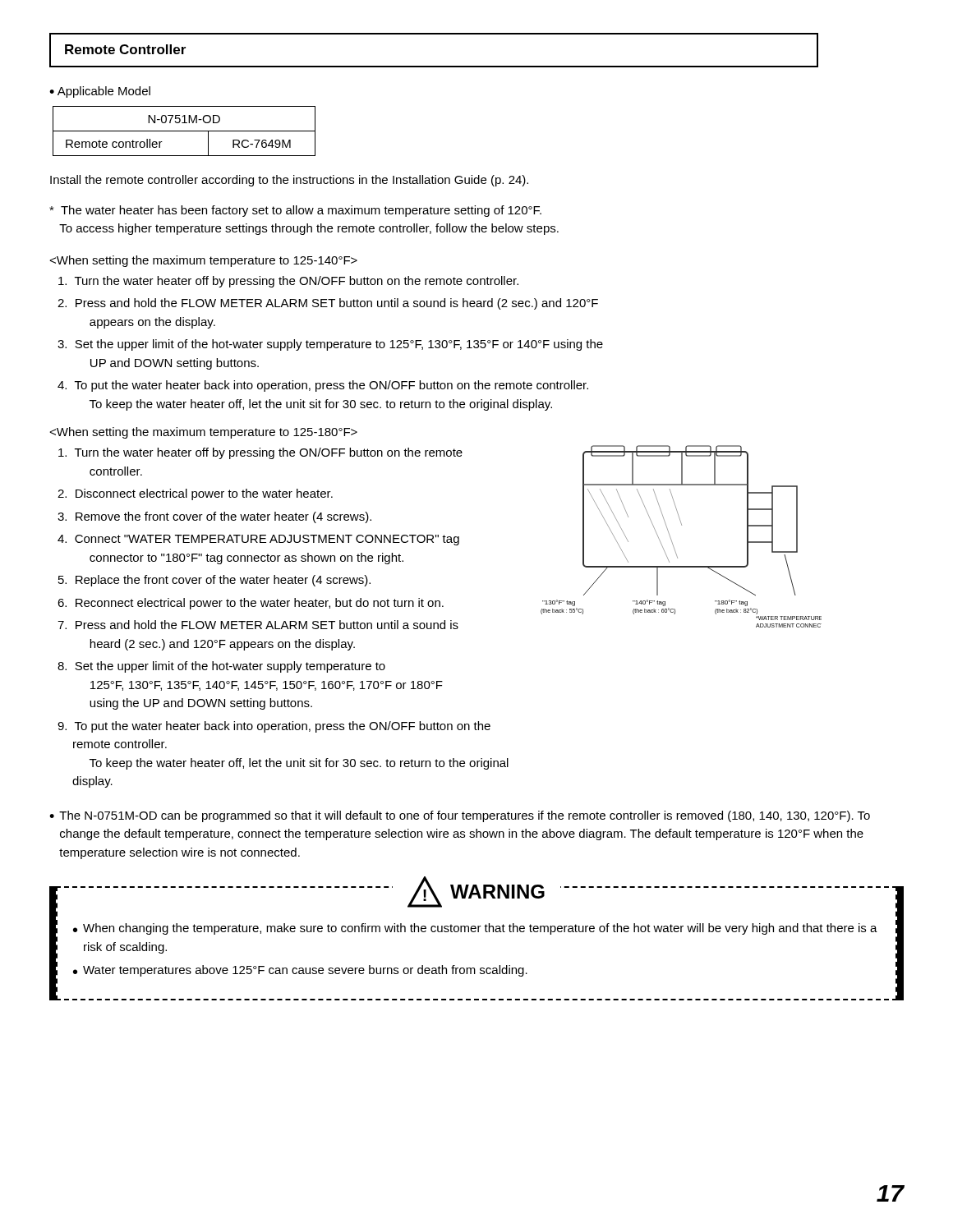Image resolution: width=953 pixels, height=1232 pixels.
Task: Select a table
Action: click(x=478, y=131)
